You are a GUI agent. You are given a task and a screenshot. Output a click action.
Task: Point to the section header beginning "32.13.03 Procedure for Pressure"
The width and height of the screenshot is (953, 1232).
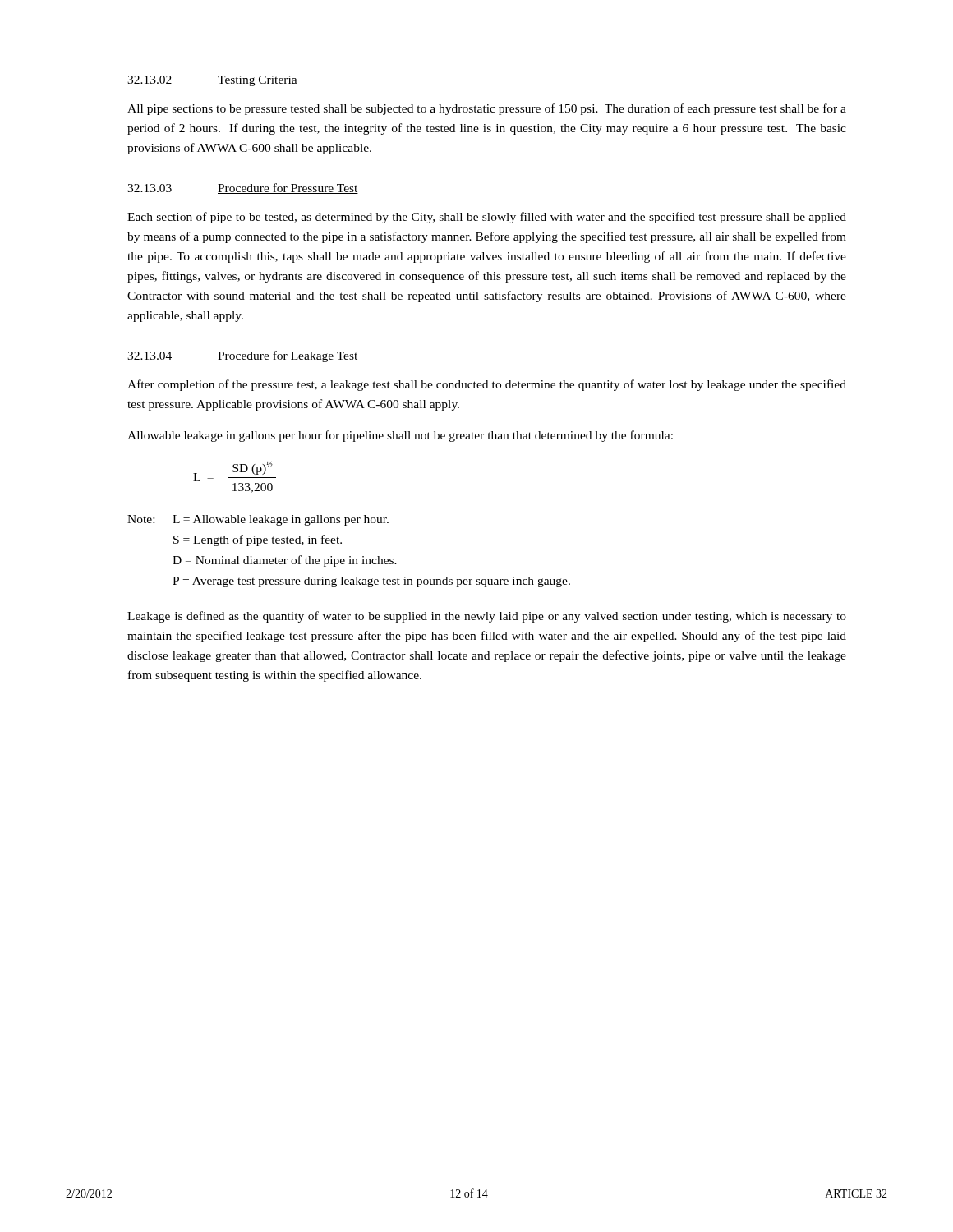tap(242, 188)
